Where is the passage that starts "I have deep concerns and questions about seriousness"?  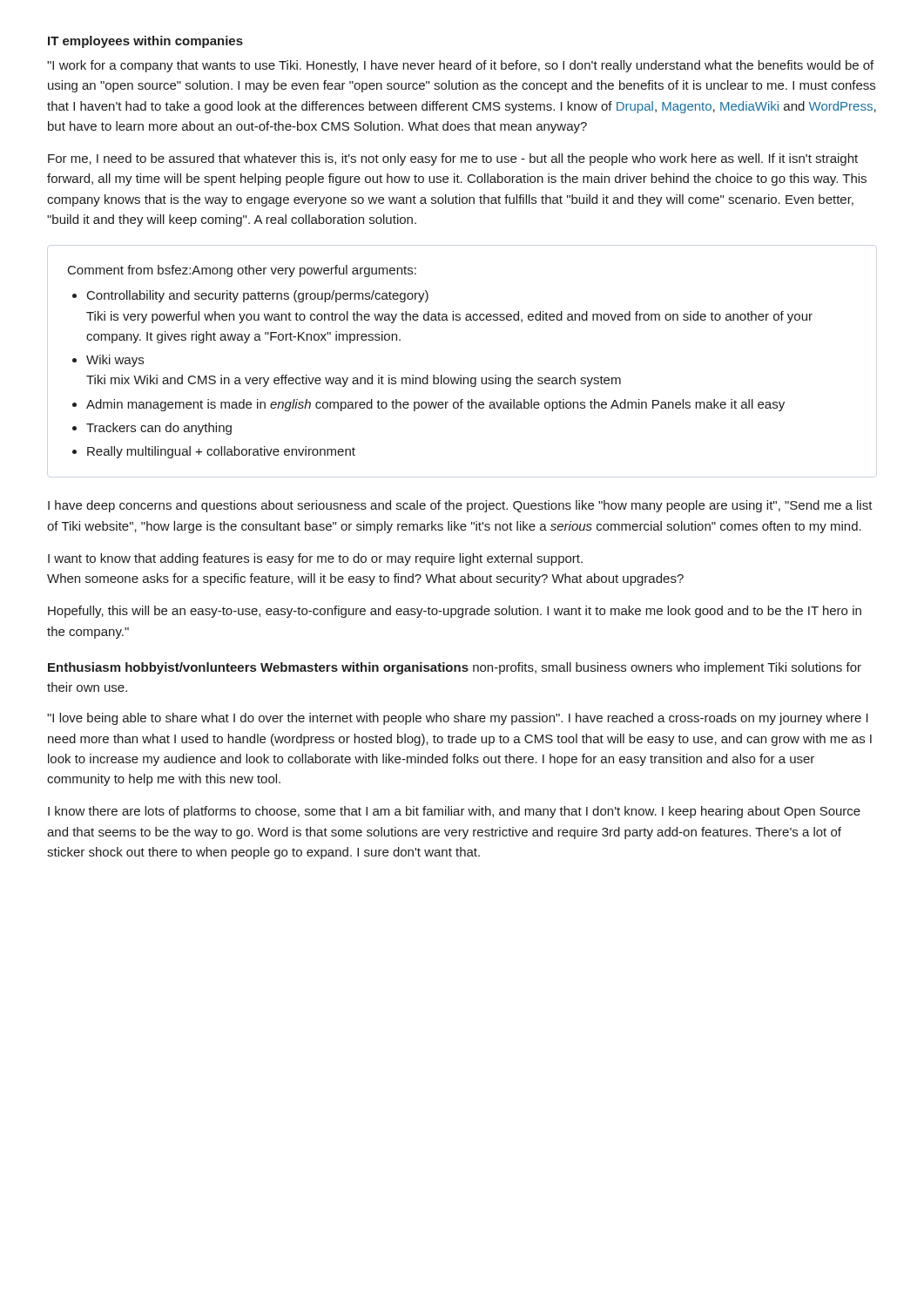pyautogui.click(x=460, y=515)
